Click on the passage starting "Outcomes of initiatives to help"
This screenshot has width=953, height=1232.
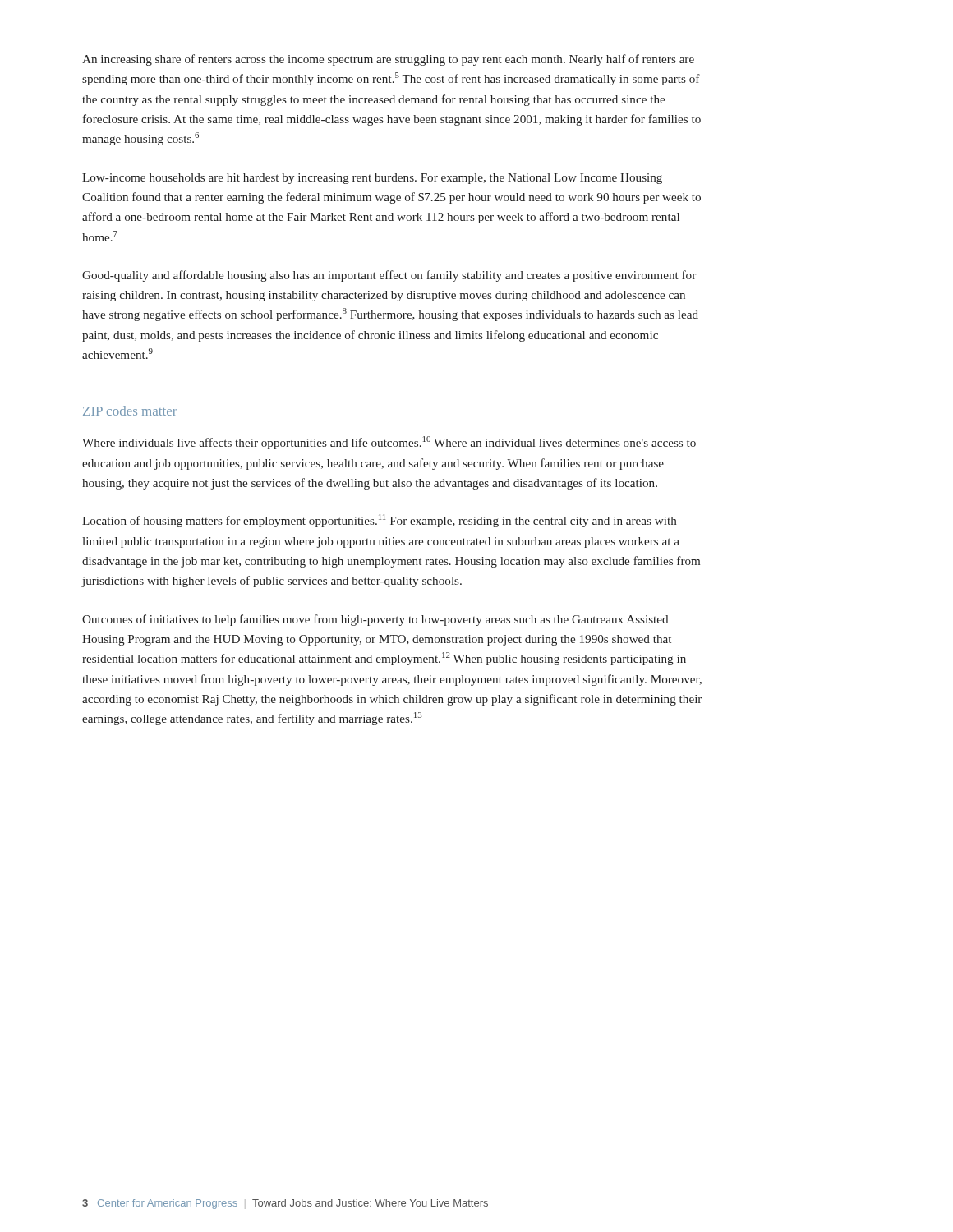[392, 668]
